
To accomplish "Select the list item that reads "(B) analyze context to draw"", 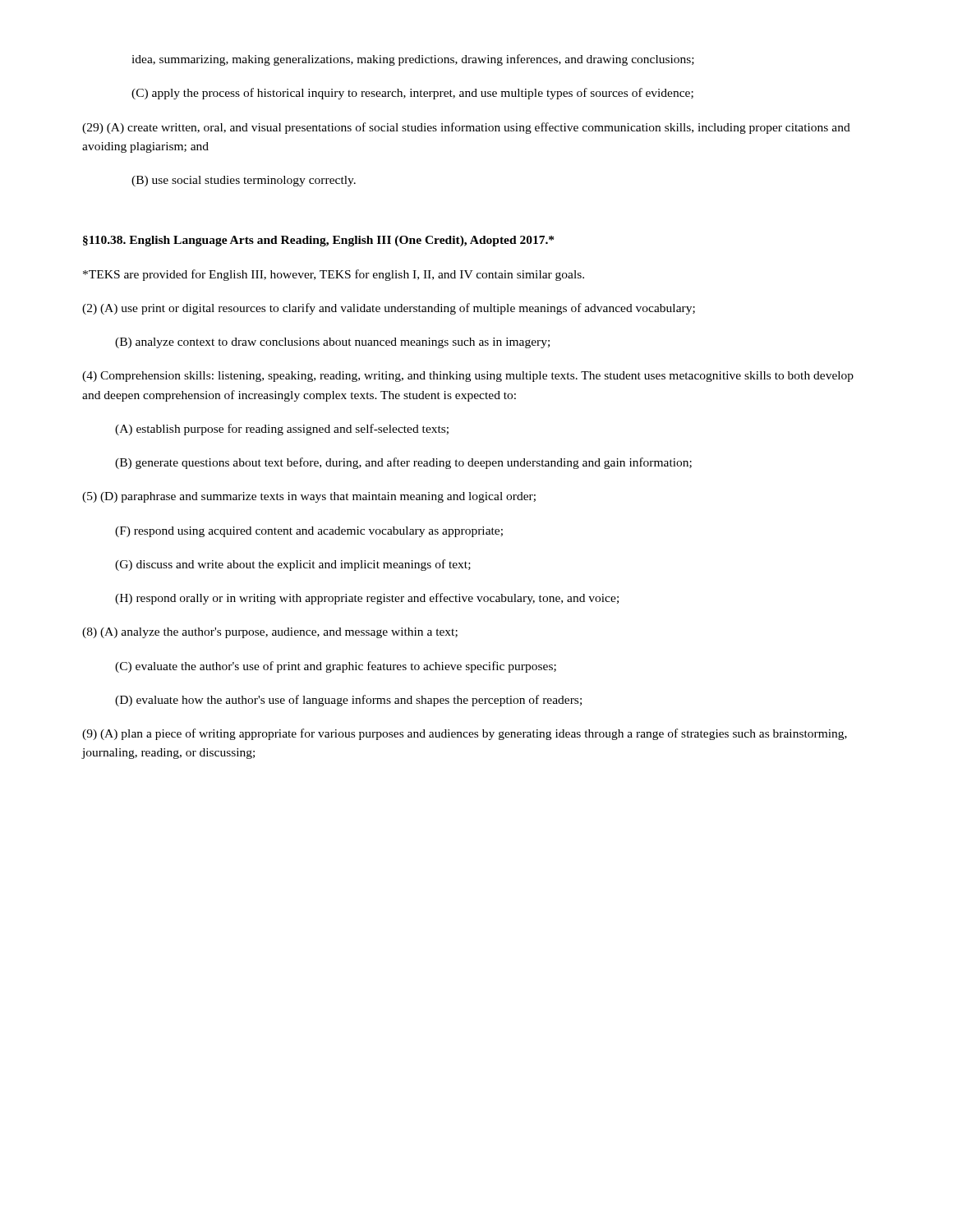I will click(x=489, y=341).
